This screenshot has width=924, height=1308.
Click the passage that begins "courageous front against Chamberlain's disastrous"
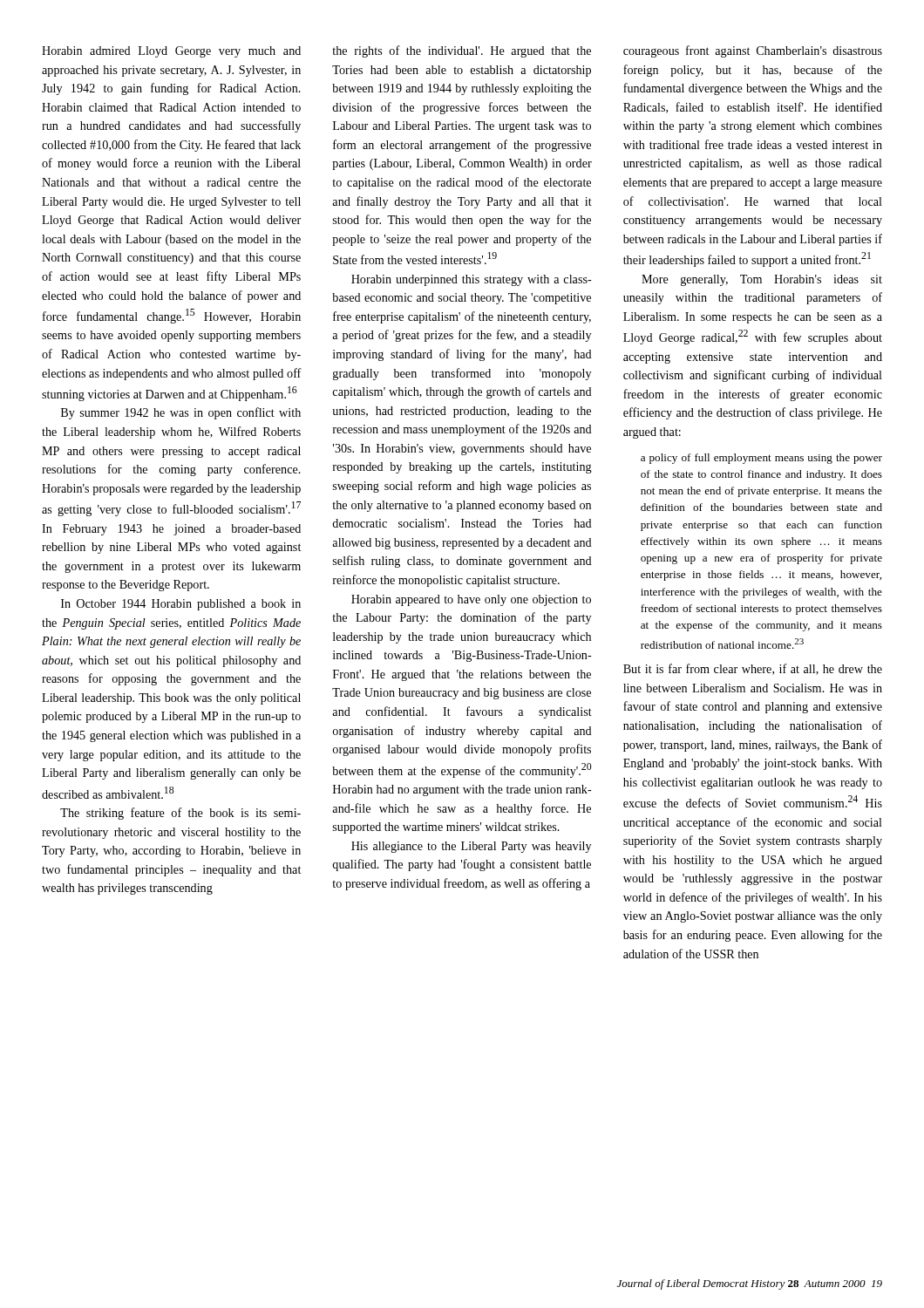pos(753,156)
